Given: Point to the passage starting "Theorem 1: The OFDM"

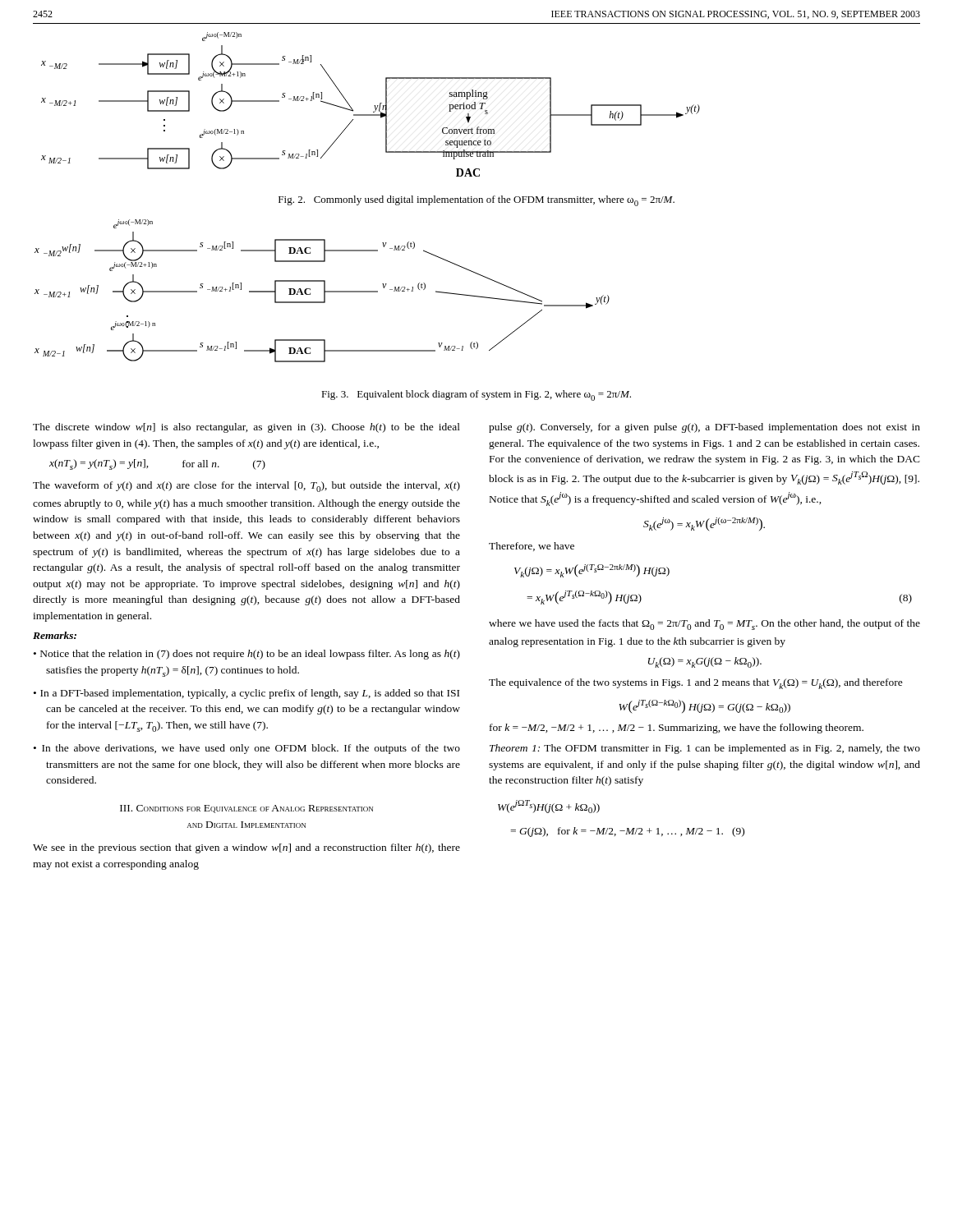Looking at the screenshot, I should click(x=704, y=764).
